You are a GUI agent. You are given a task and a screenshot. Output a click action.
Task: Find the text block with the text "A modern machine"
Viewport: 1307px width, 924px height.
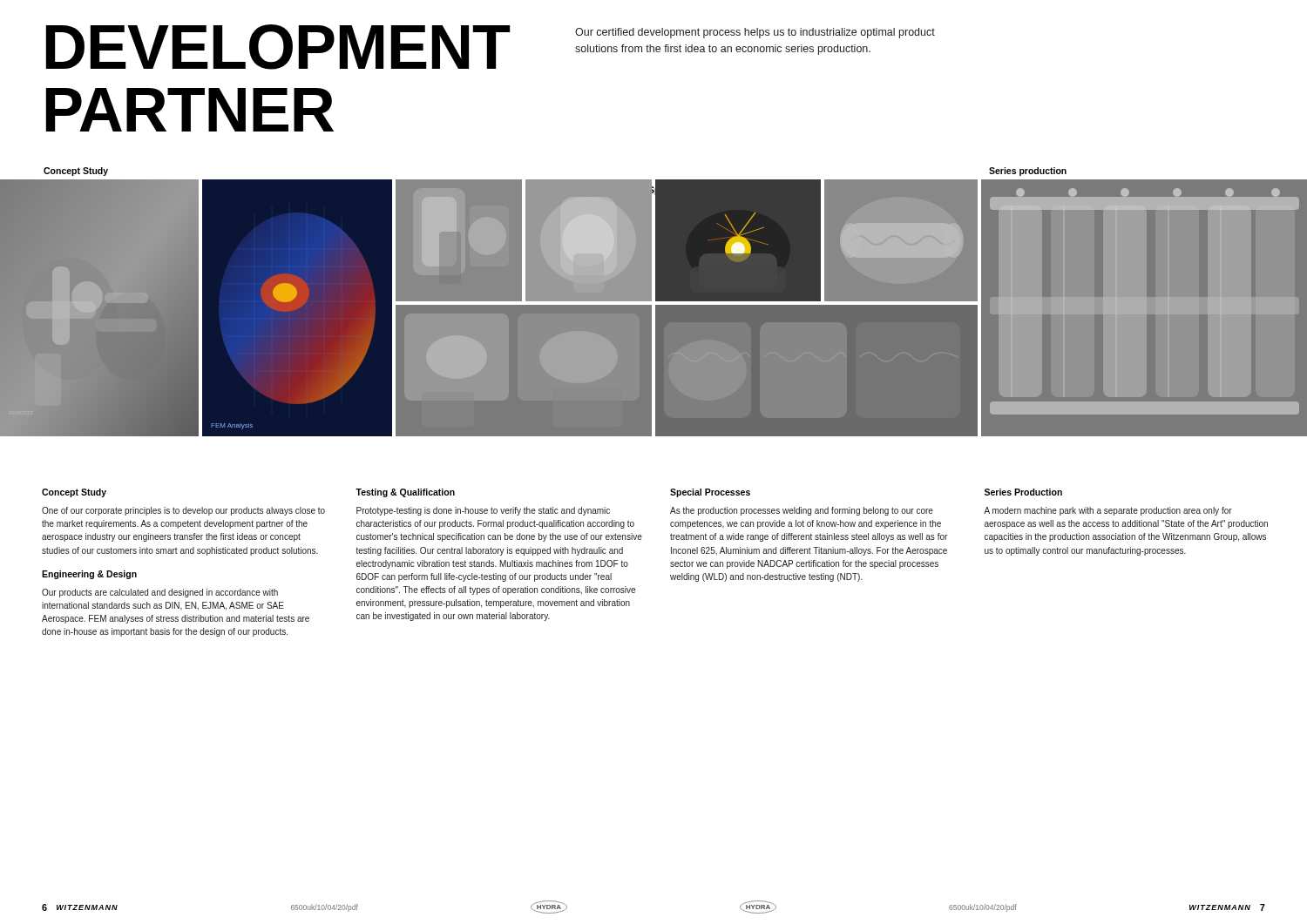1126,531
